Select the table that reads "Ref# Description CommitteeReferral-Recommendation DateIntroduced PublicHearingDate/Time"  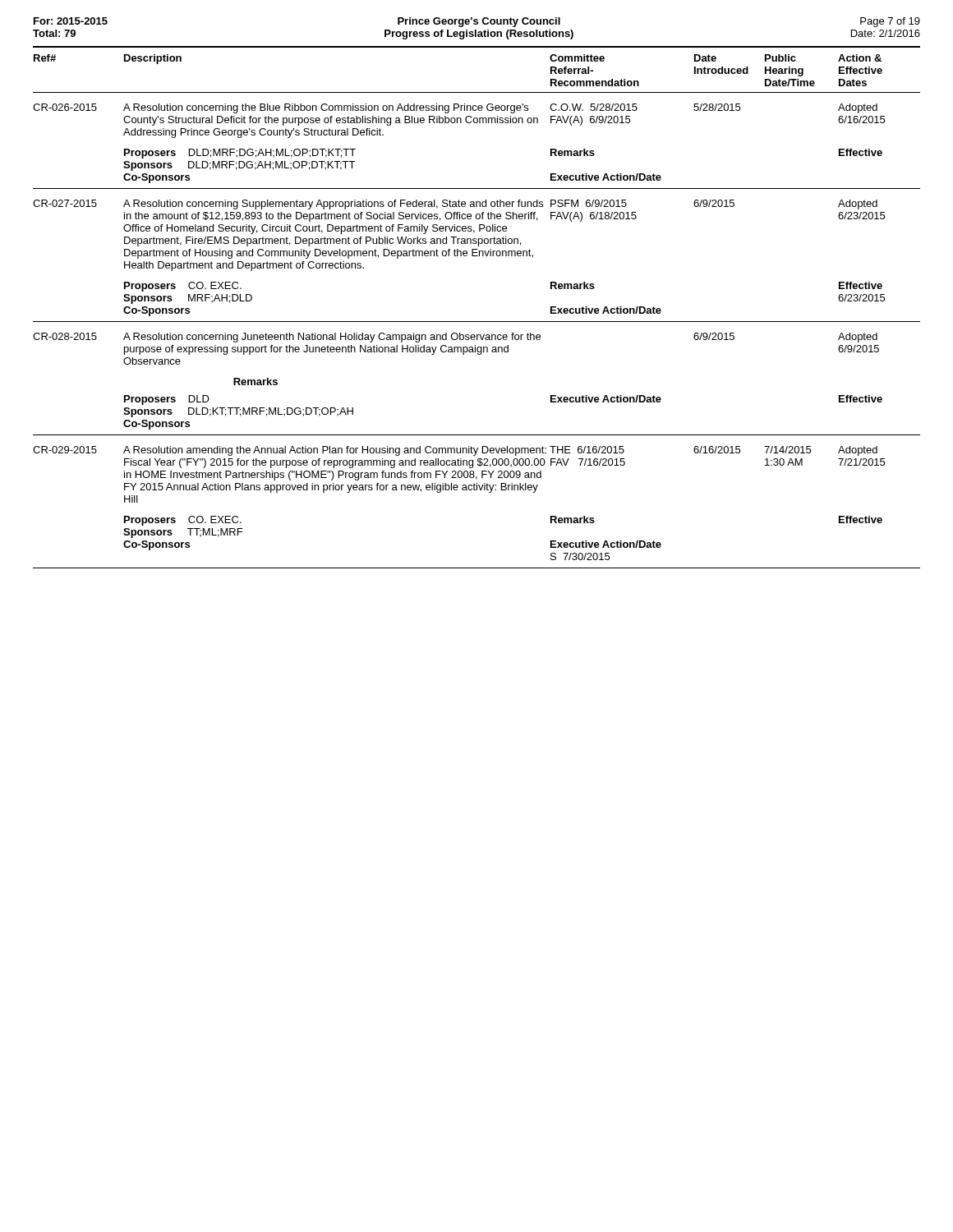click(x=476, y=307)
